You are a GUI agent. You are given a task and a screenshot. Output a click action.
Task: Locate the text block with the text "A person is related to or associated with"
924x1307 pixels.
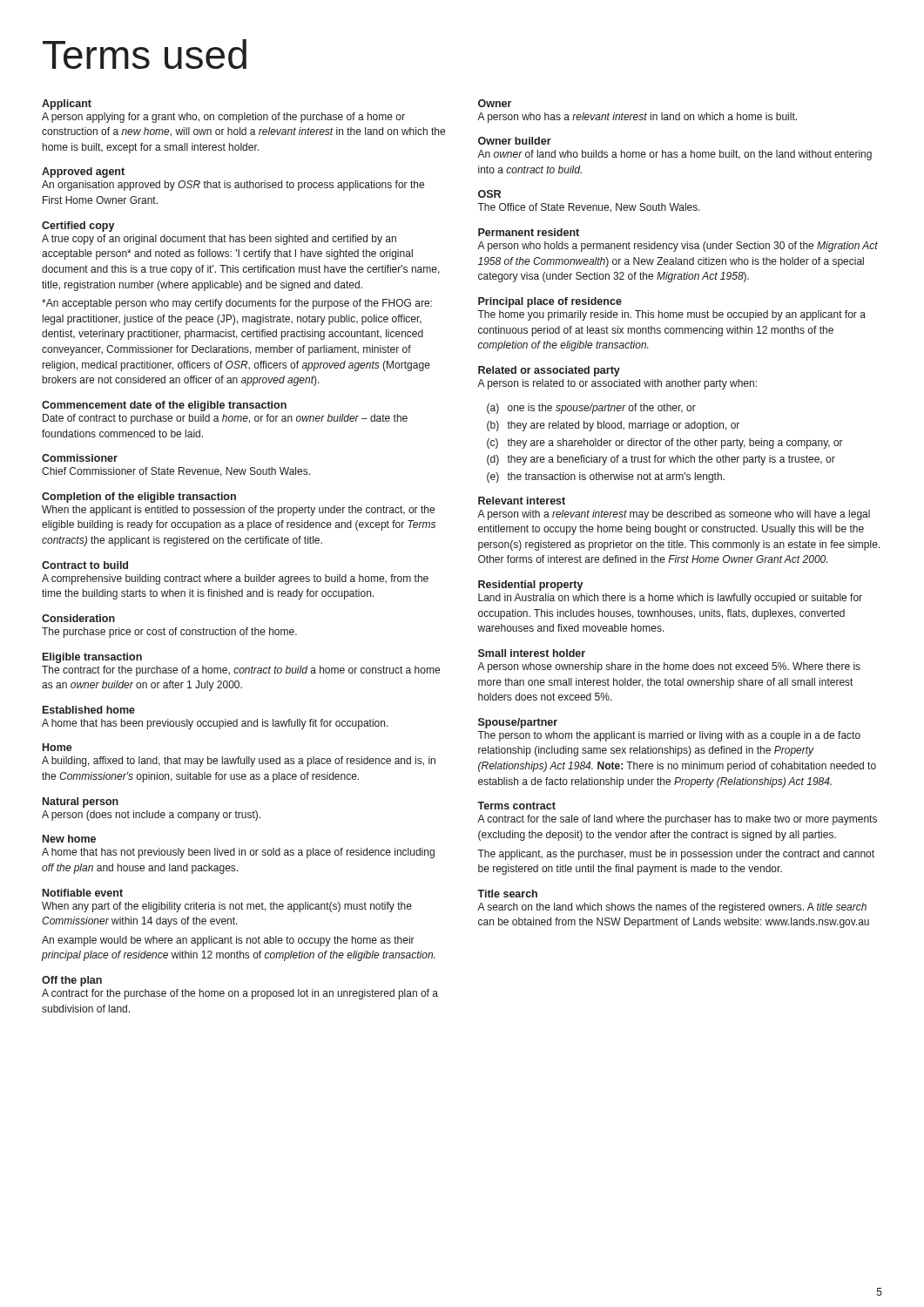pyautogui.click(x=680, y=384)
